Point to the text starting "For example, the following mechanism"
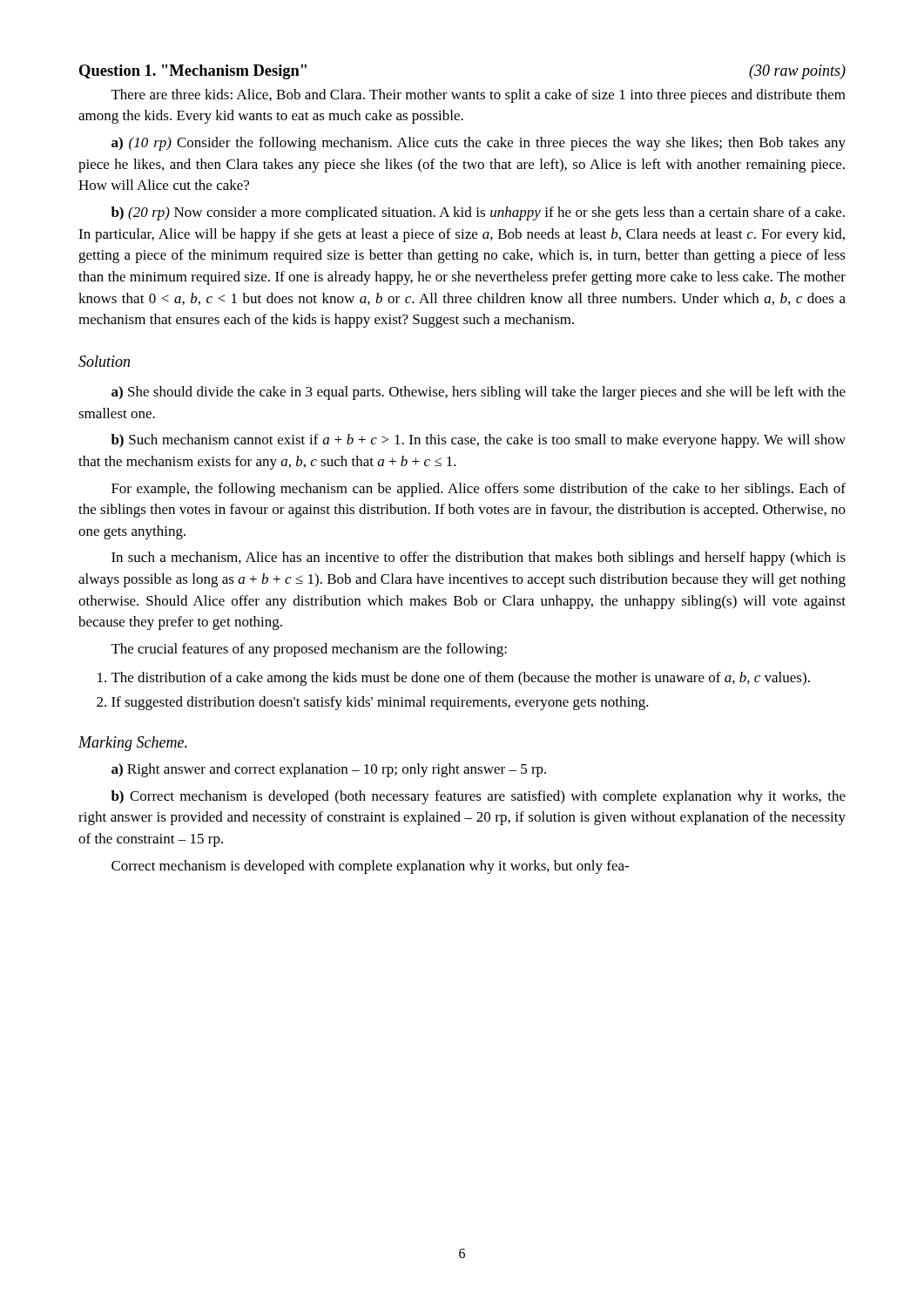 point(462,510)
